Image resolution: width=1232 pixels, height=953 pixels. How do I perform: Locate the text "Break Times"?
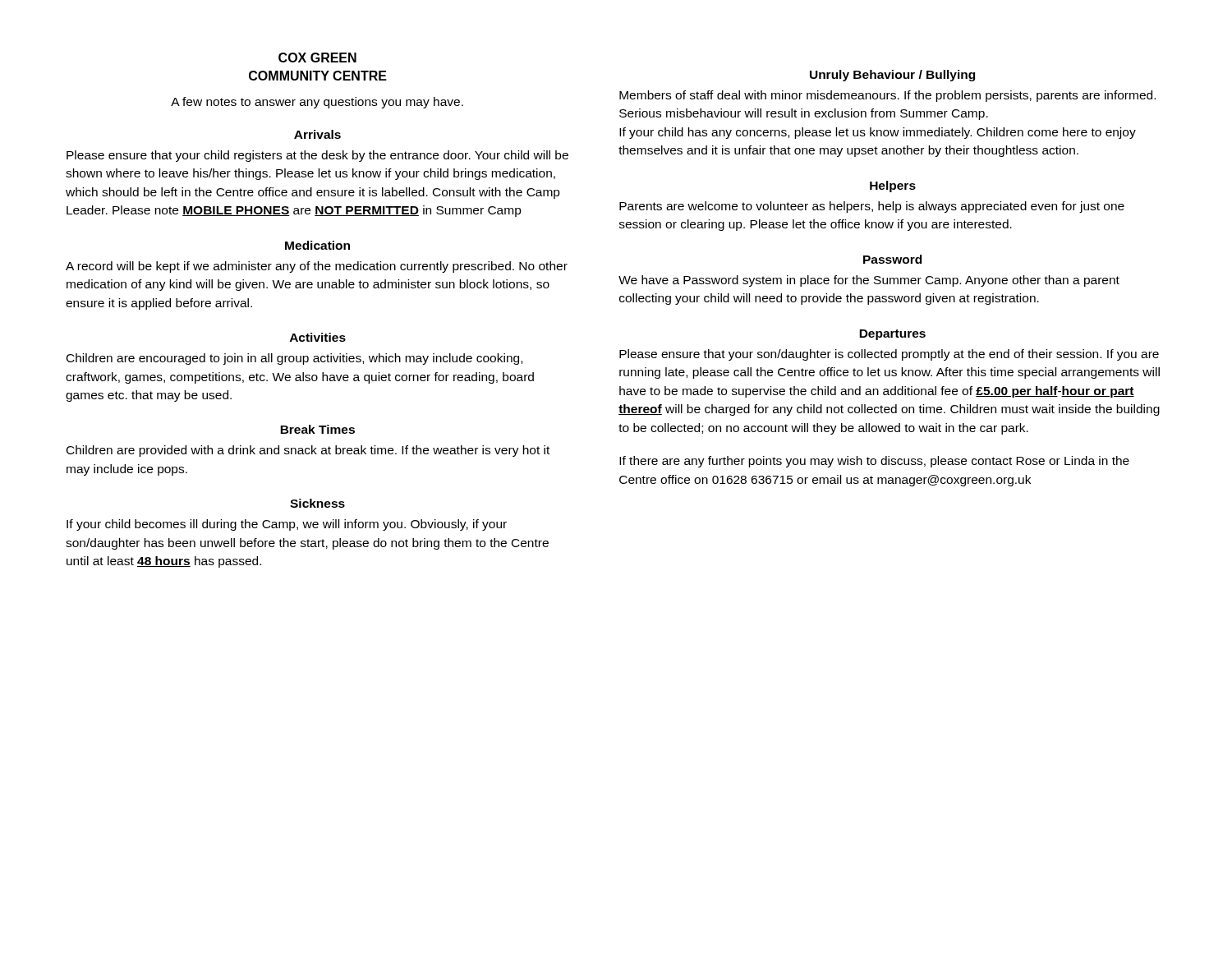(x=318, y=430)
